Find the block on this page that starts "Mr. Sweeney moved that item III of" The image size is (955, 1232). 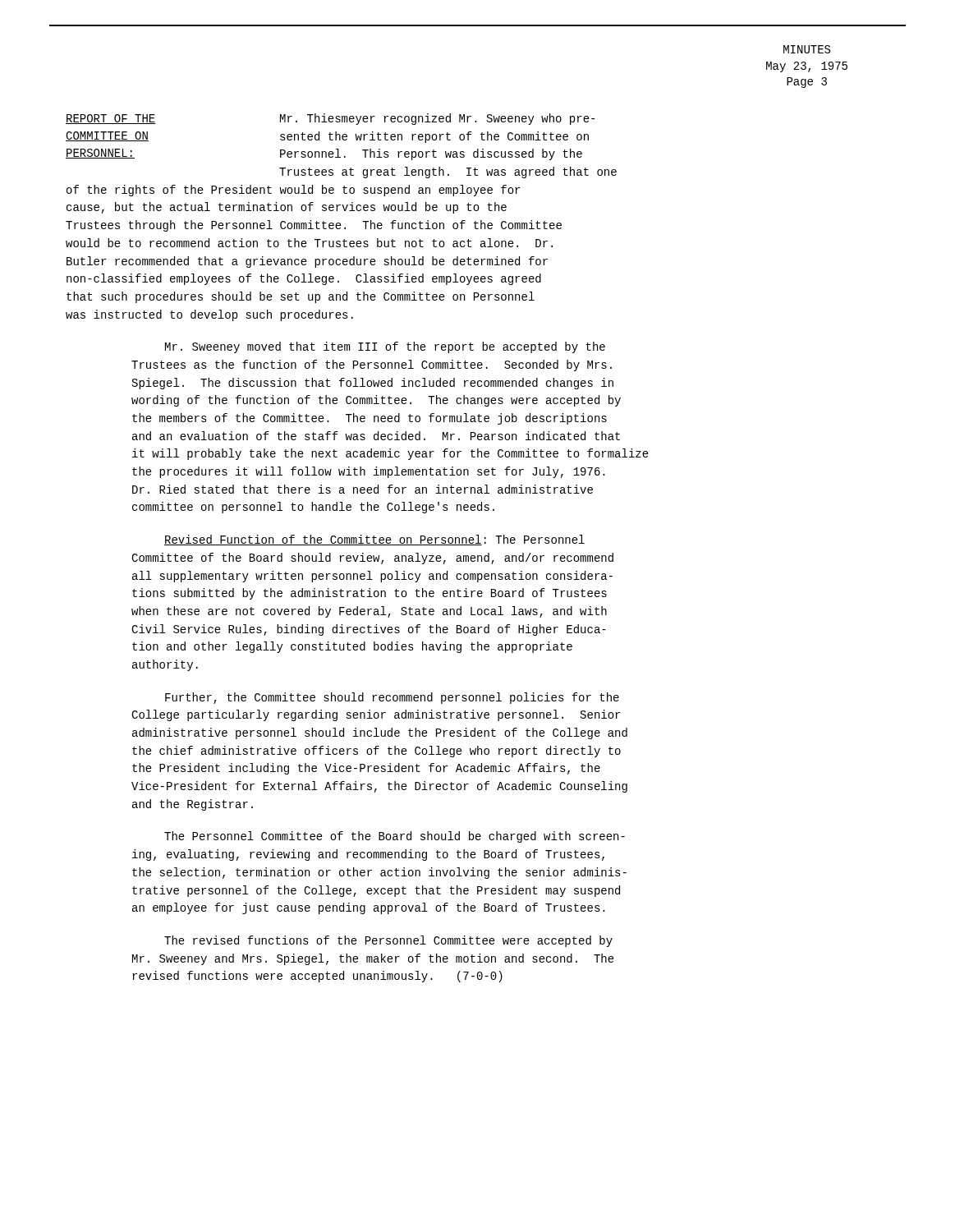click(390, 428)
